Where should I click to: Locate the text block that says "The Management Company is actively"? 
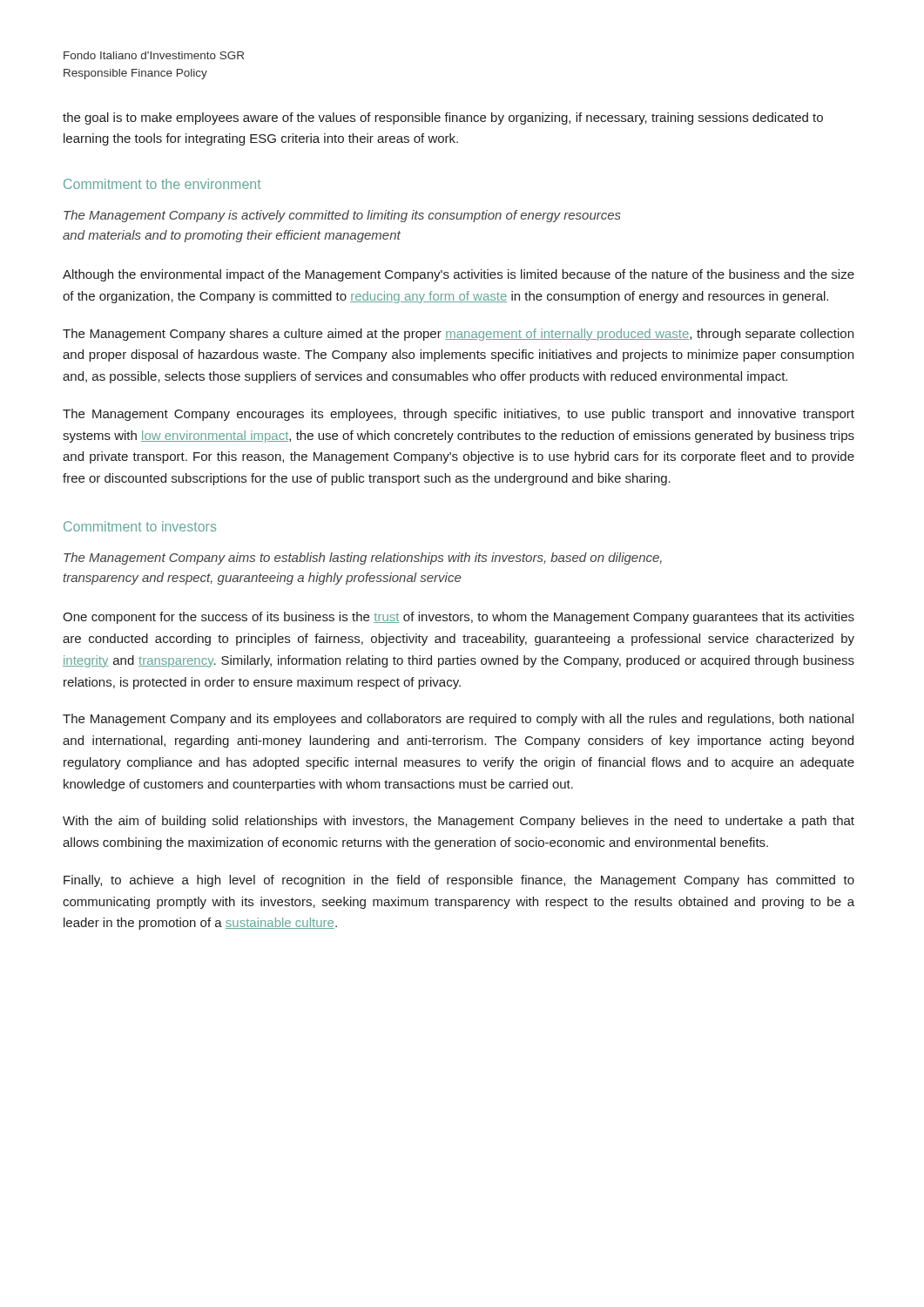[342, 224]
